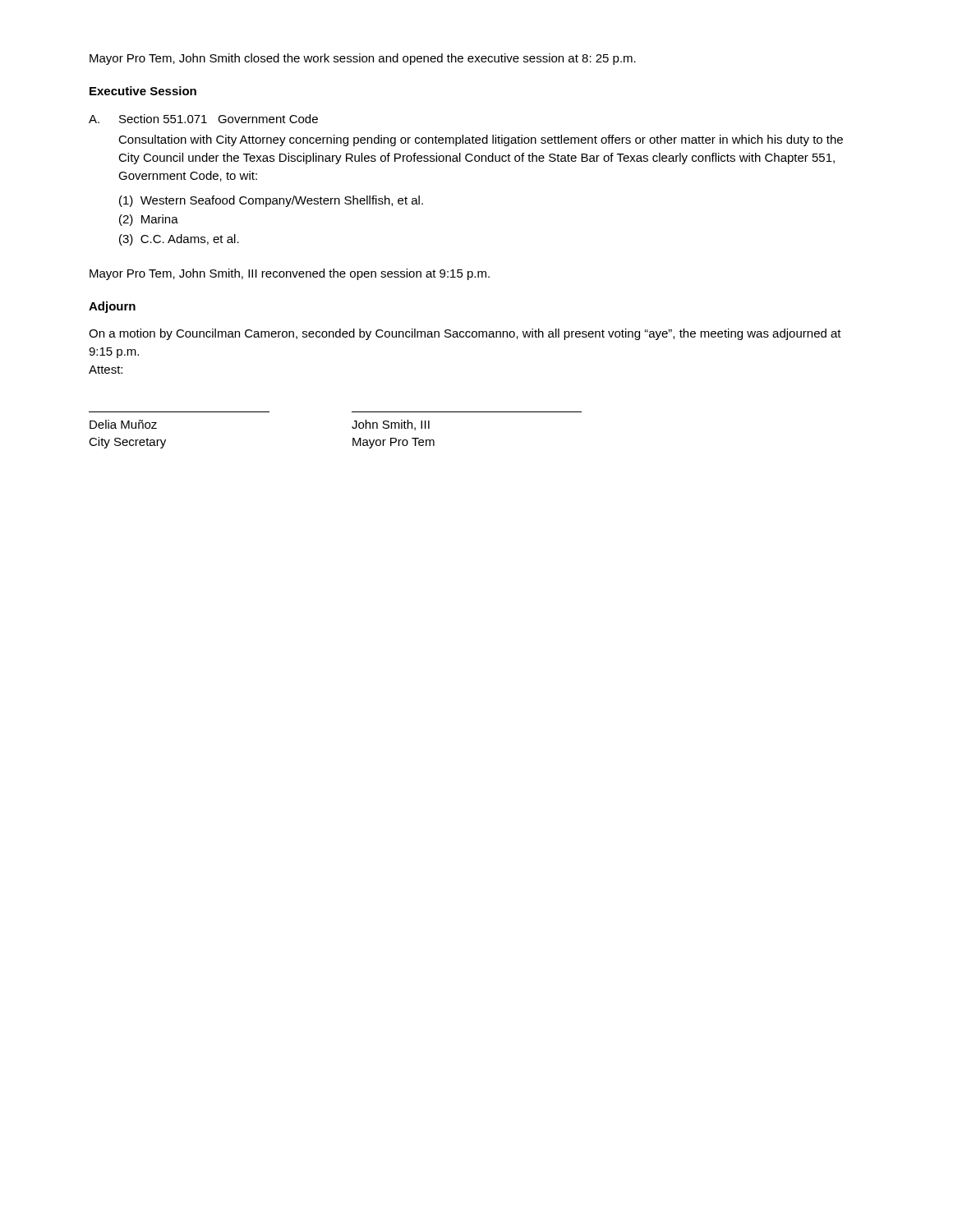Click on the passage starting "City Secretary"
The height and width of the screenshot is (1232, 953).
pyautogui.click(x=127, y=442)
